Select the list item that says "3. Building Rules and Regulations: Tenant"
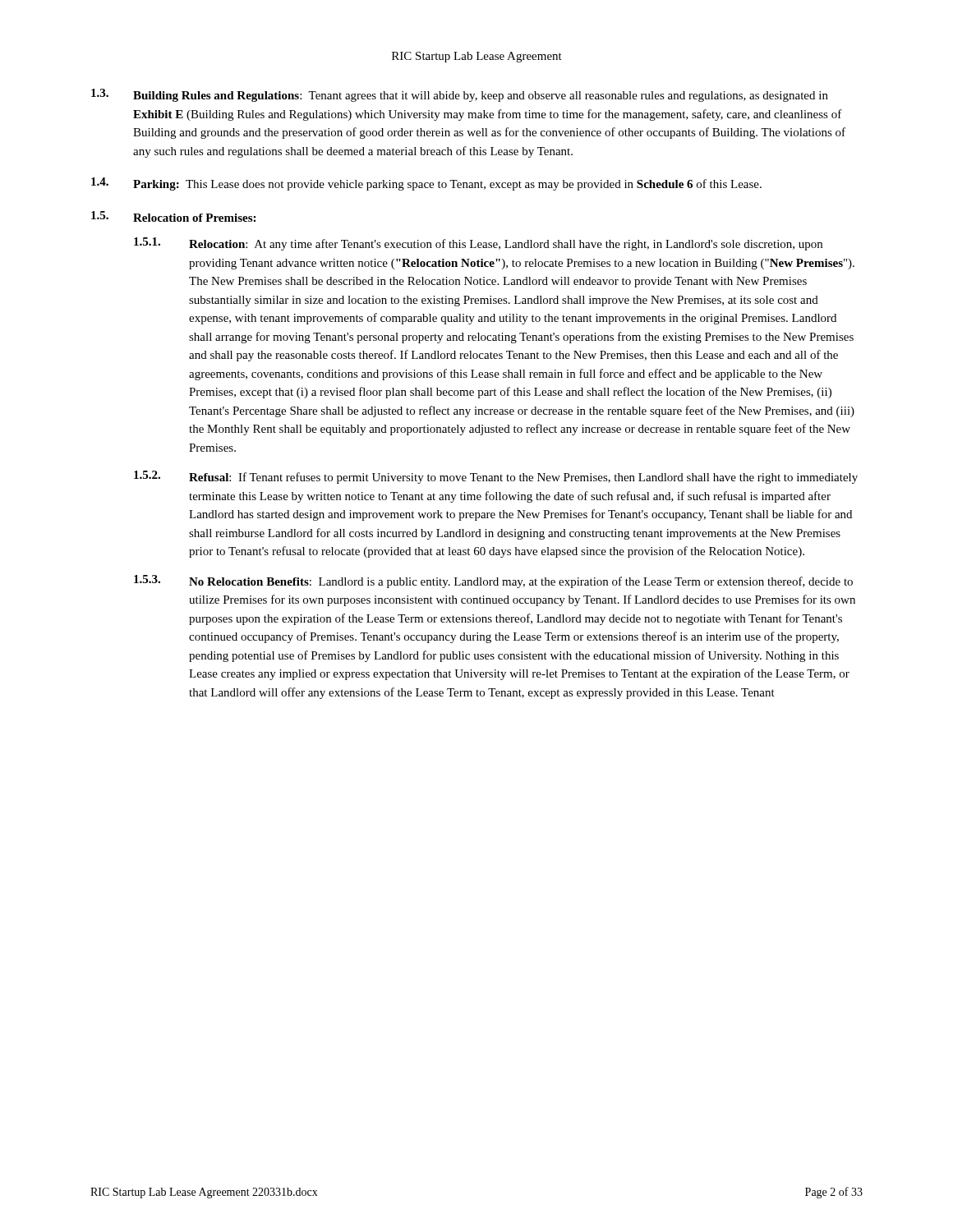 476,123
